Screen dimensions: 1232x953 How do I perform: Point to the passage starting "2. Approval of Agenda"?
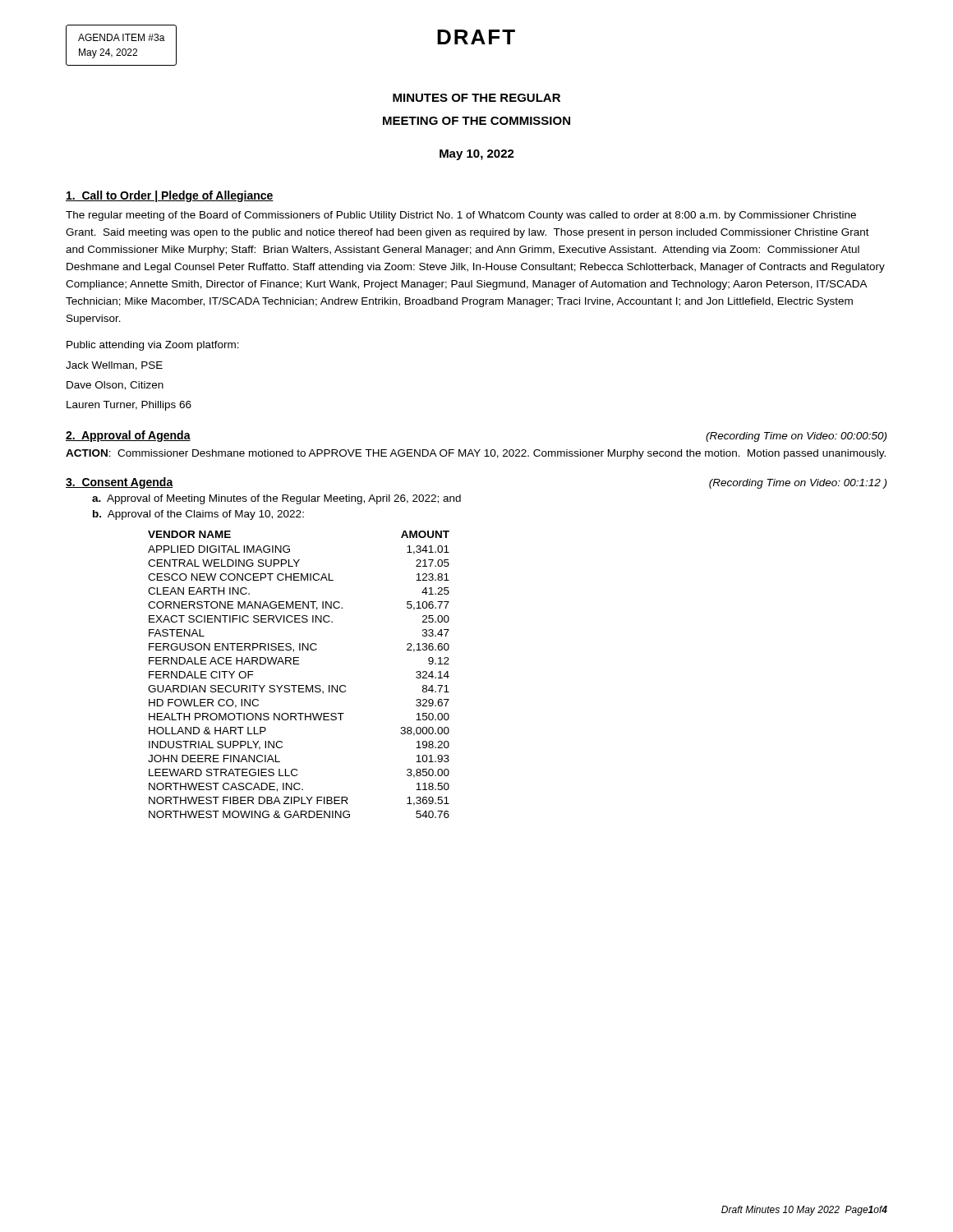(128, 435)
